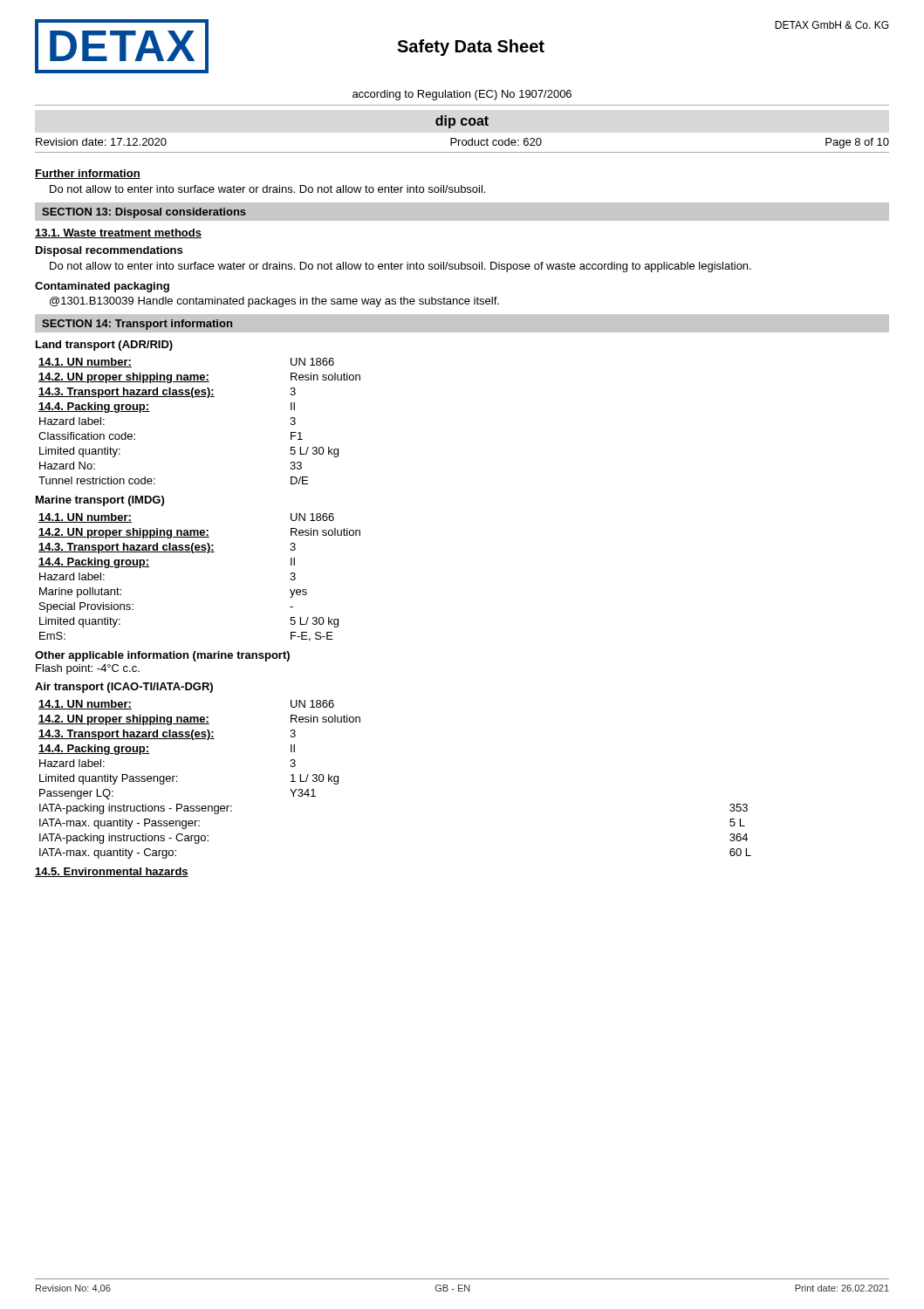Viewport: 924px width, 1309px height.
Task: Click on the element starting "14.5. Environmental hazards"
Action: click(x=112, y=871)
